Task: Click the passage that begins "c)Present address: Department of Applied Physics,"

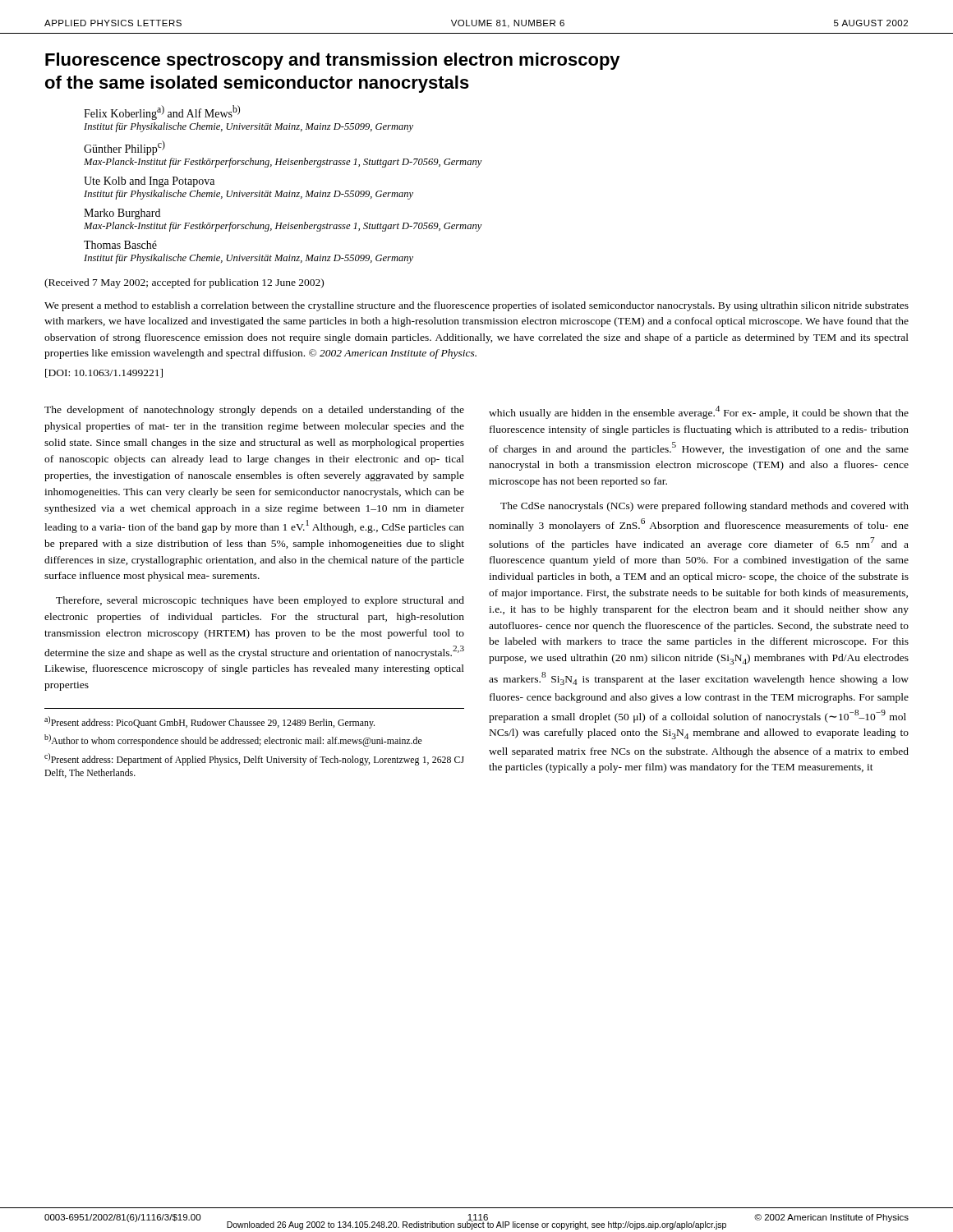Action: tap(254, 765)
